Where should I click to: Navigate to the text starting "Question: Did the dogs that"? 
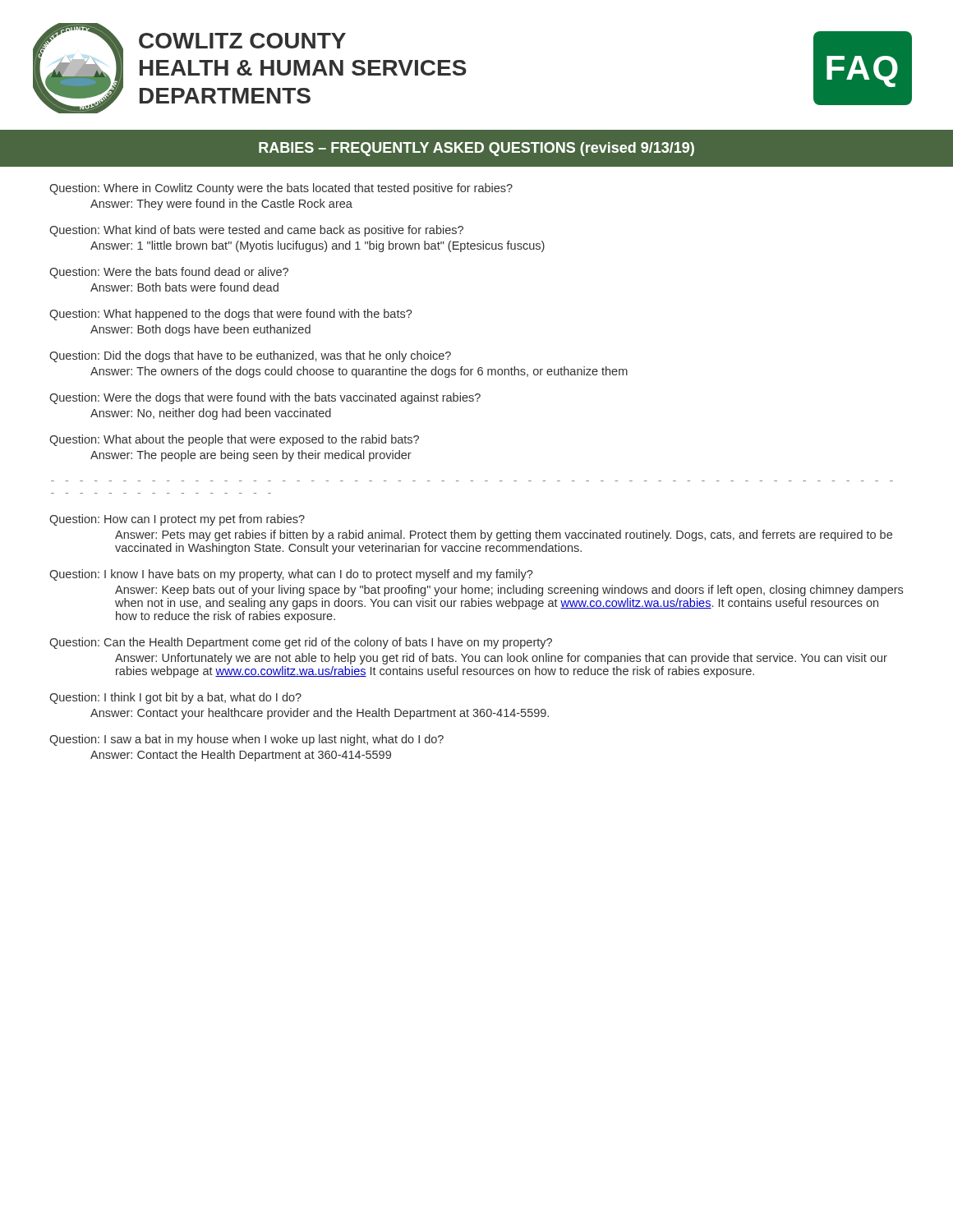point(476,363)
